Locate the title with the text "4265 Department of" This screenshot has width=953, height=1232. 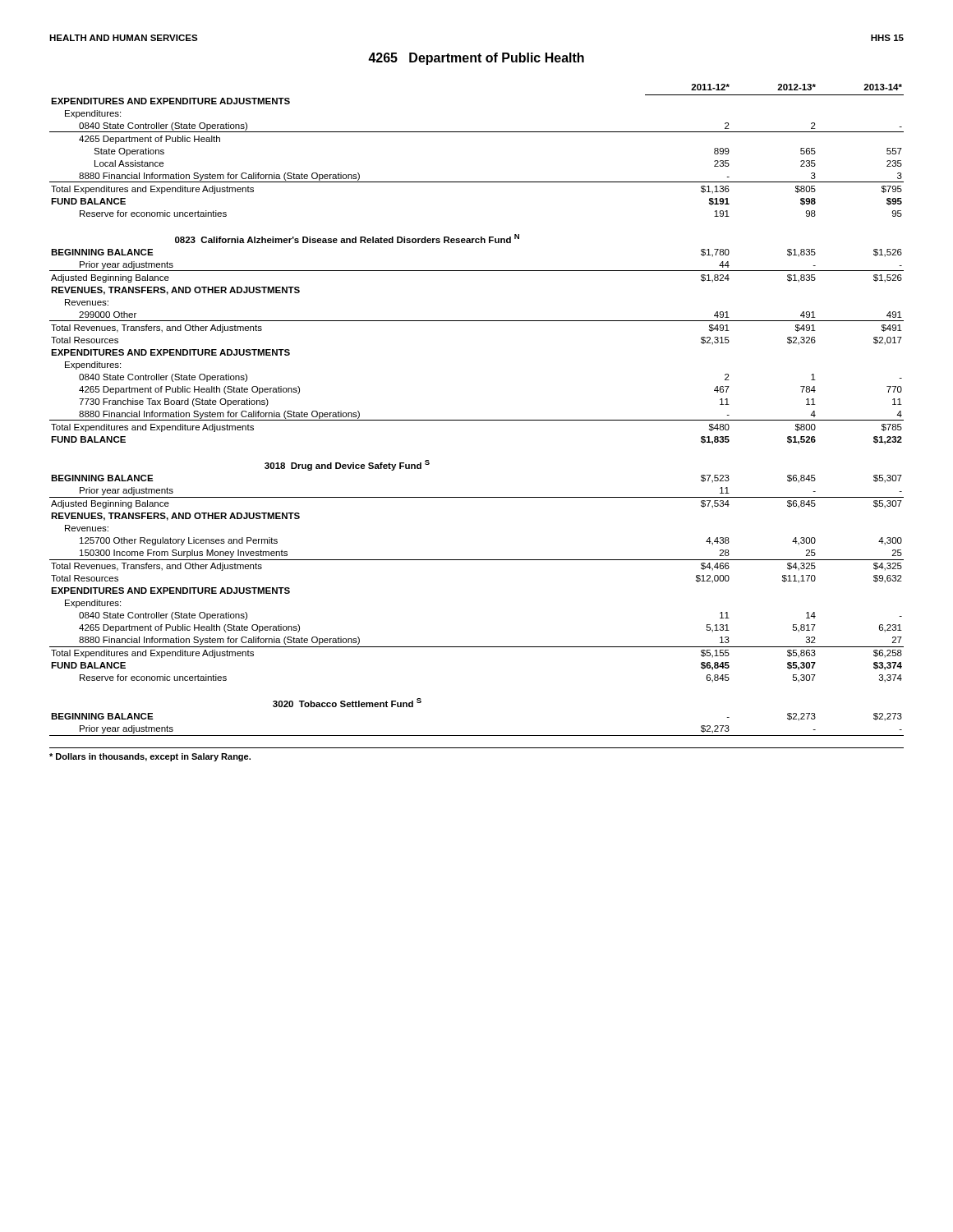476,58
